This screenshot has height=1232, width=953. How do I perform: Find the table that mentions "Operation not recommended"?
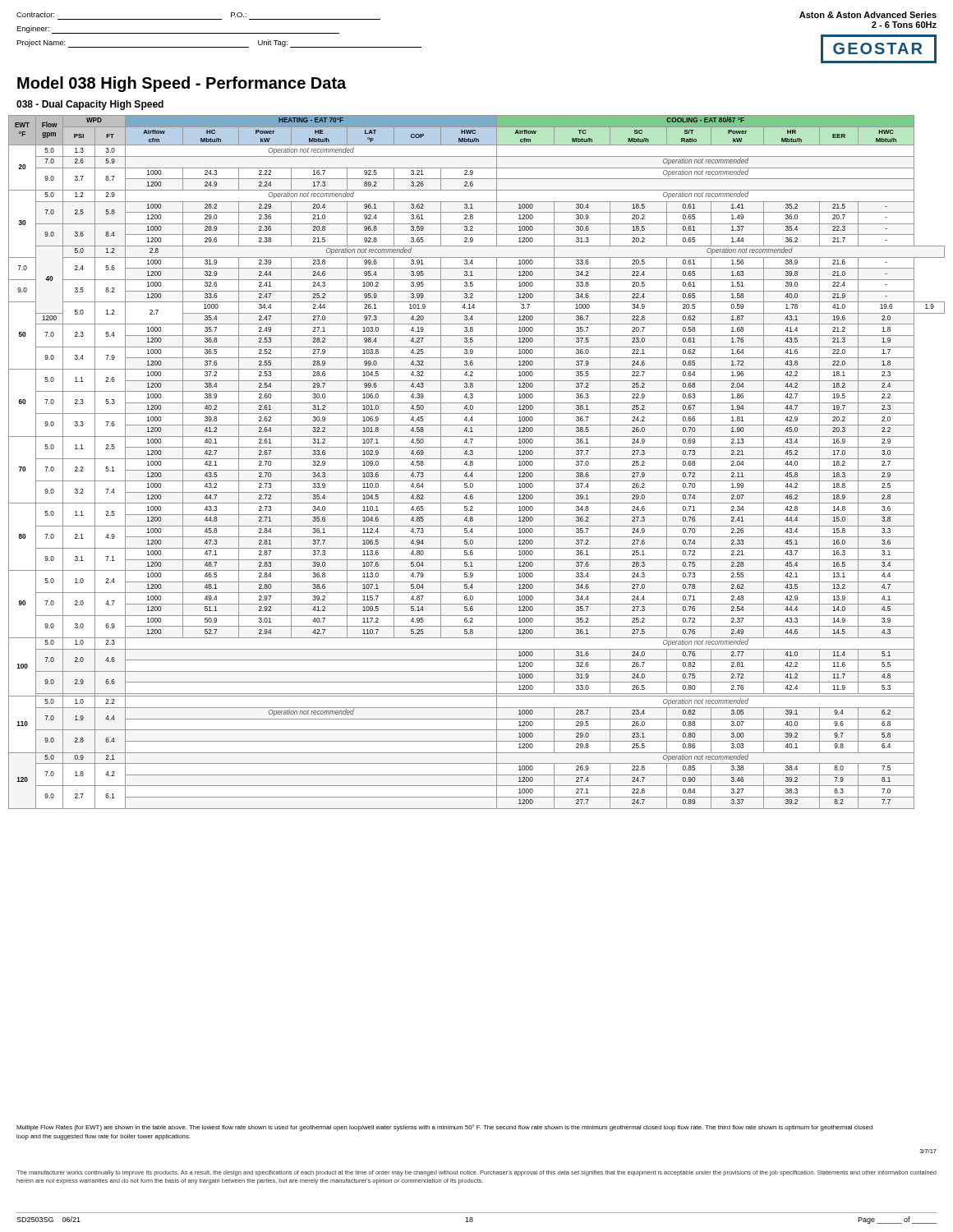(476, 462)
